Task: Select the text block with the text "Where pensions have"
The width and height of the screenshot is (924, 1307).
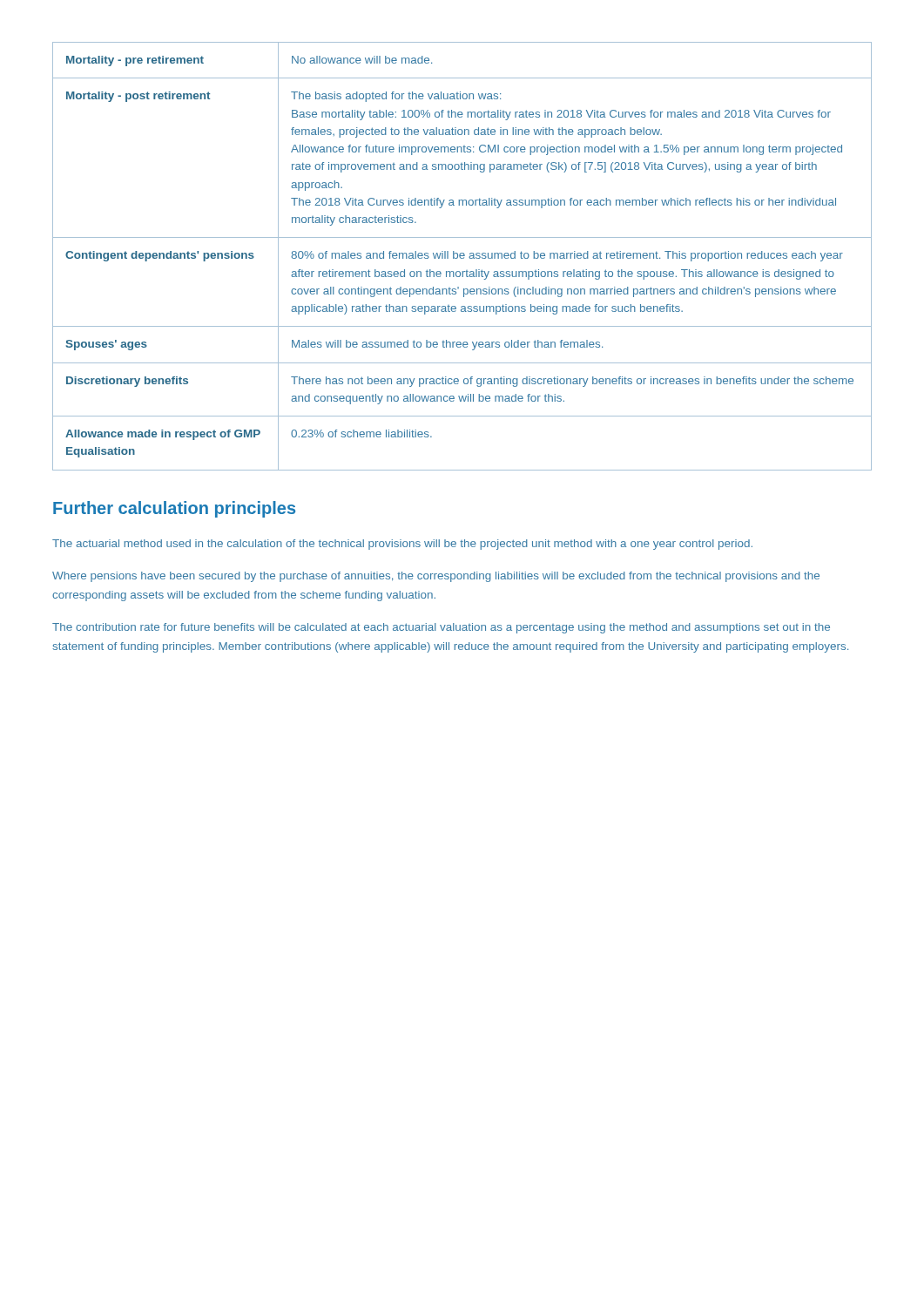Action: [x=462, y=585]
